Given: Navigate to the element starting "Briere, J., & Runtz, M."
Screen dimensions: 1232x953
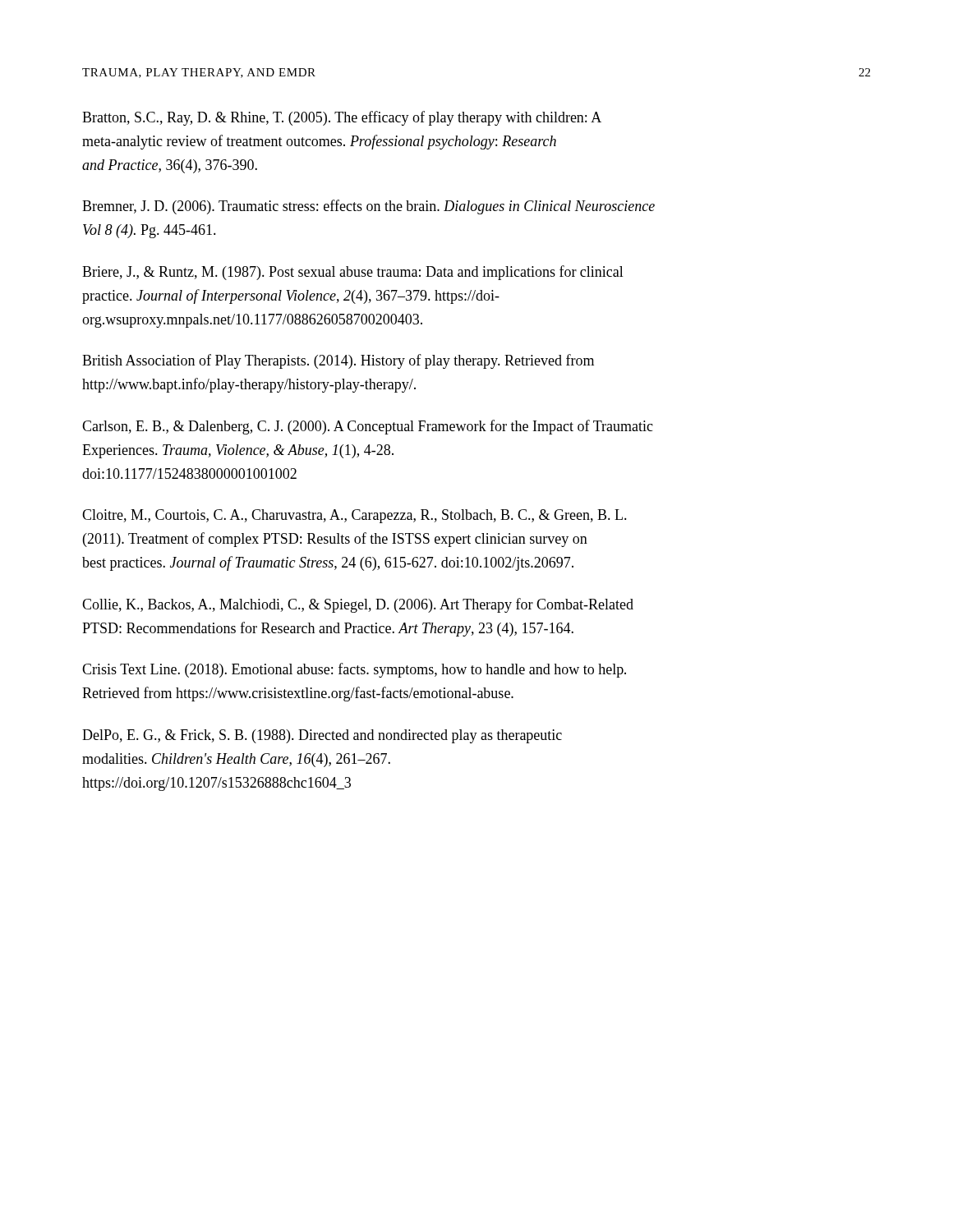Looking at the screenshot, I should (x=476, y=296).
